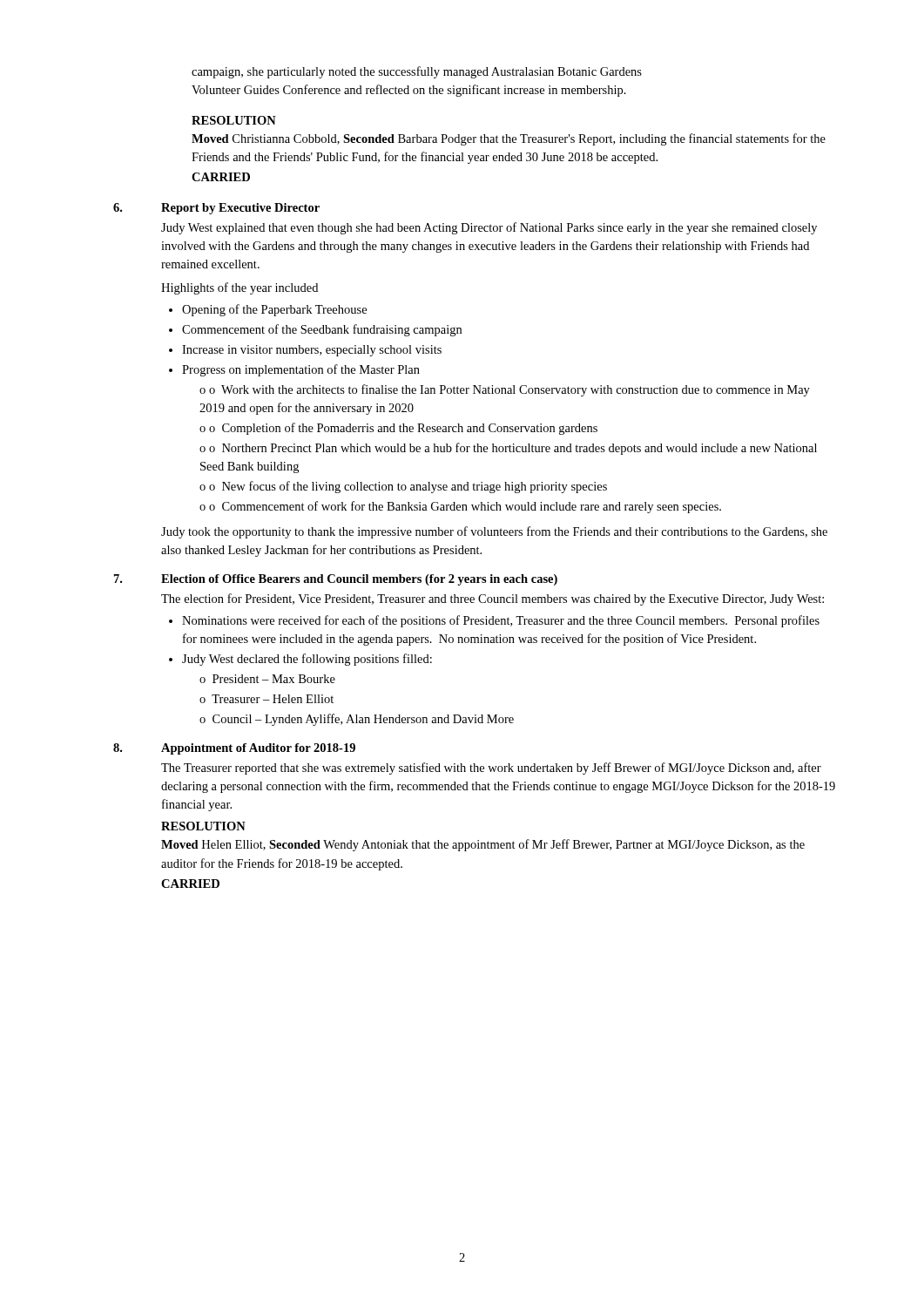
Task: Select the list item that says "o Completion of the"
Action: coord(518,428)
